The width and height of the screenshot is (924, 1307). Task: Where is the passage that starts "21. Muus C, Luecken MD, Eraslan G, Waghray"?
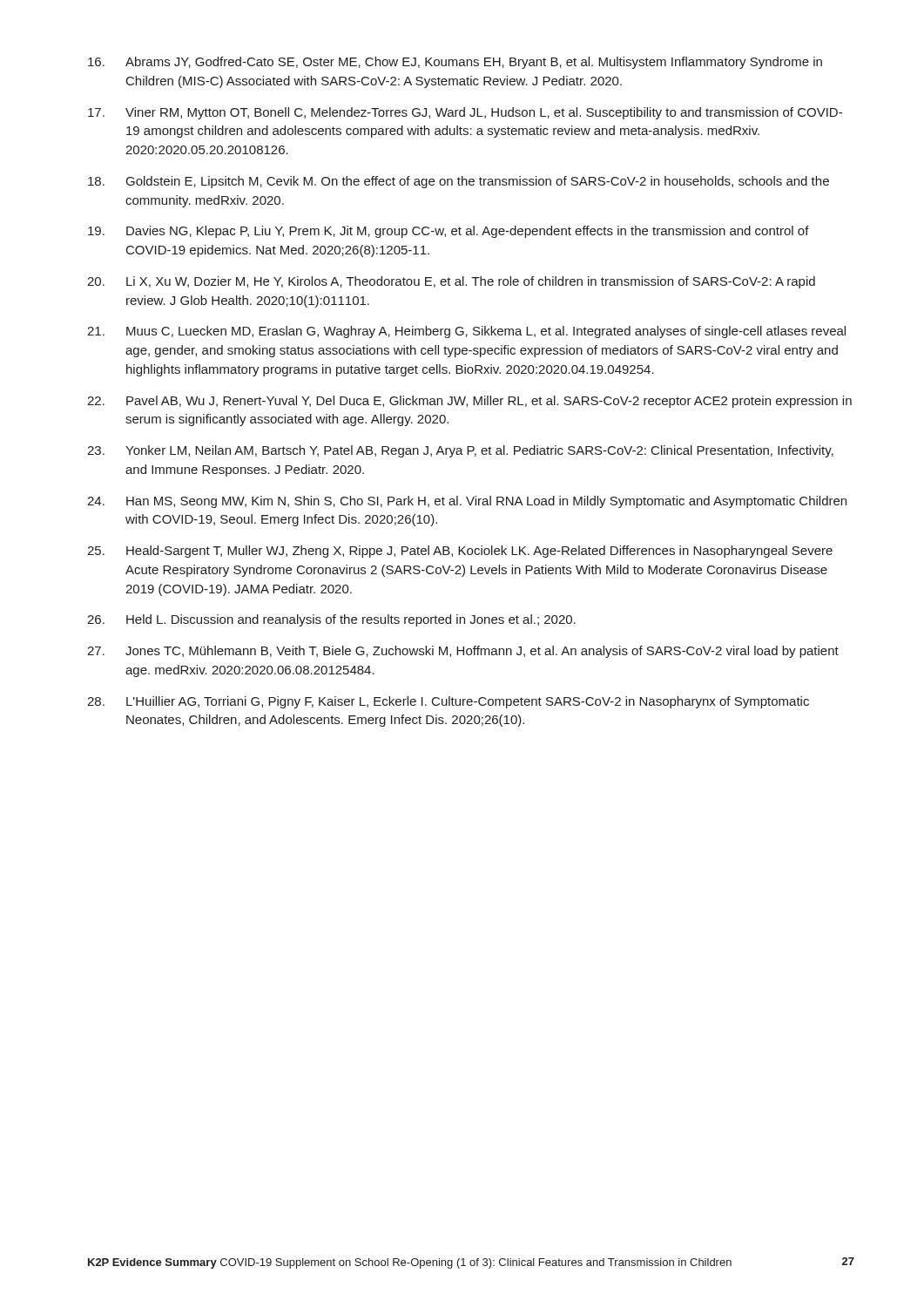pyautogui.click(x=471, y=350)
